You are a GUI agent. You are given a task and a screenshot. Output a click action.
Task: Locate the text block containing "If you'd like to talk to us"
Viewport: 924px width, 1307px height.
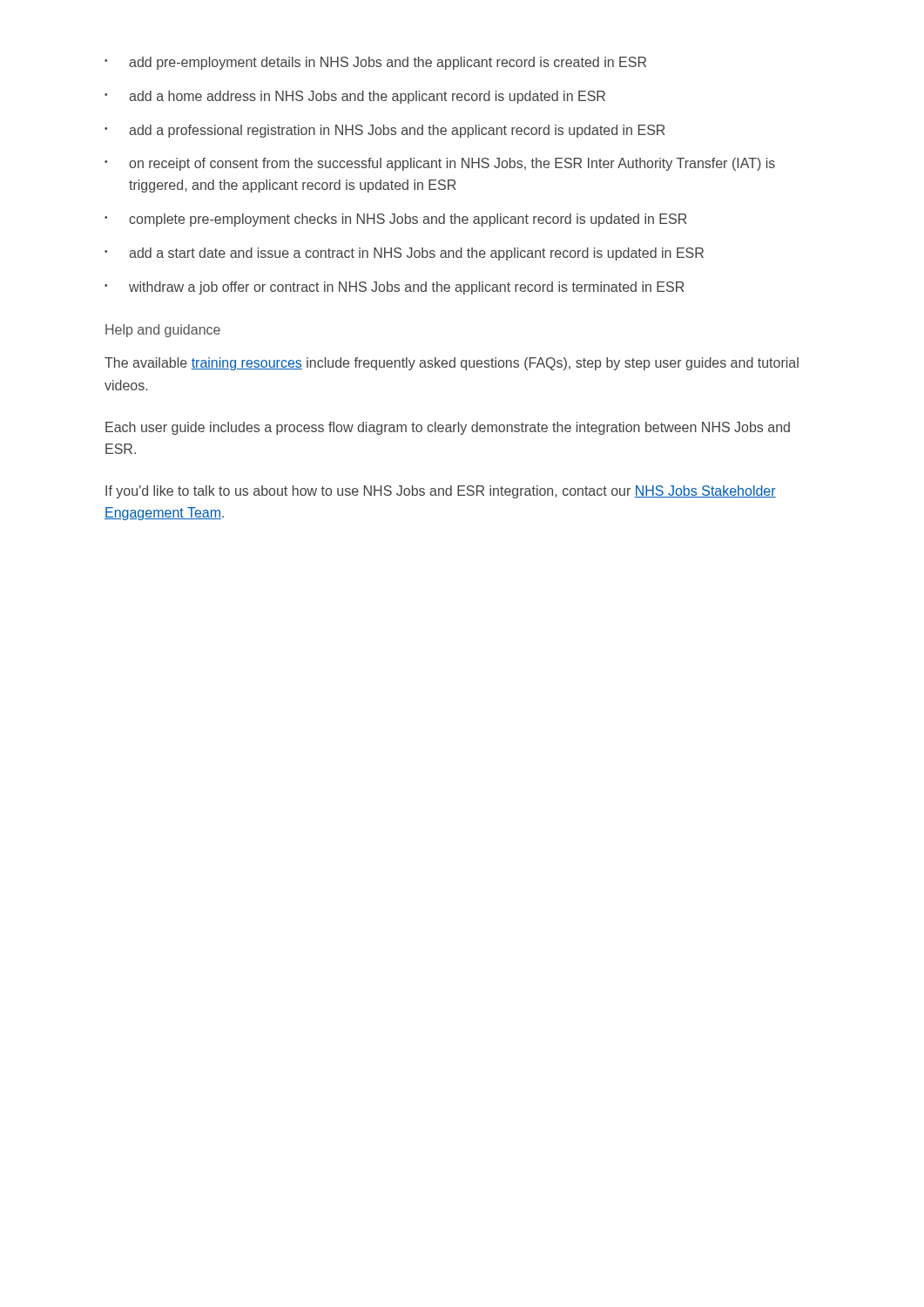440,502
